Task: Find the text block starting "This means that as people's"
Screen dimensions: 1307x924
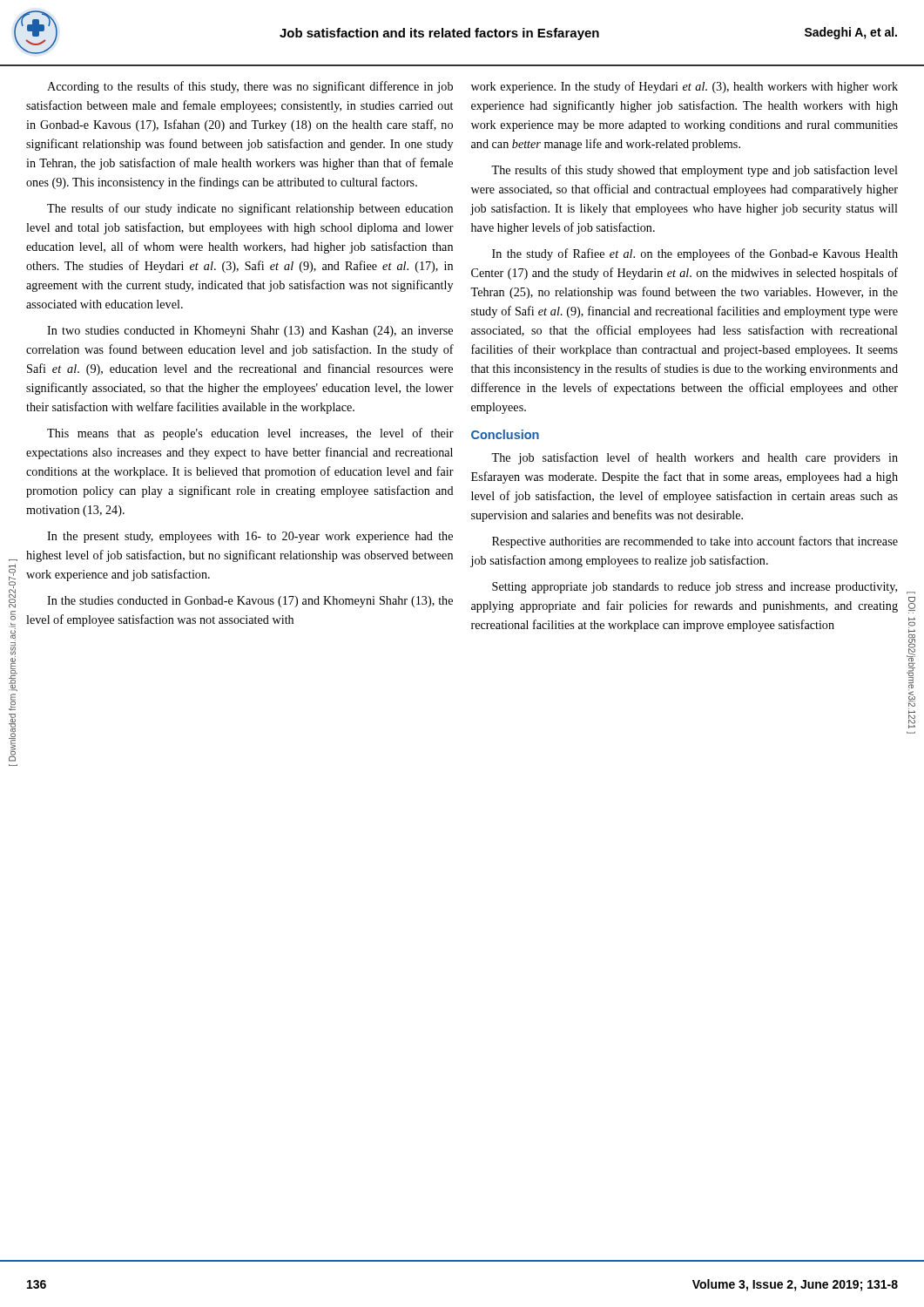Action: [240, 471]
